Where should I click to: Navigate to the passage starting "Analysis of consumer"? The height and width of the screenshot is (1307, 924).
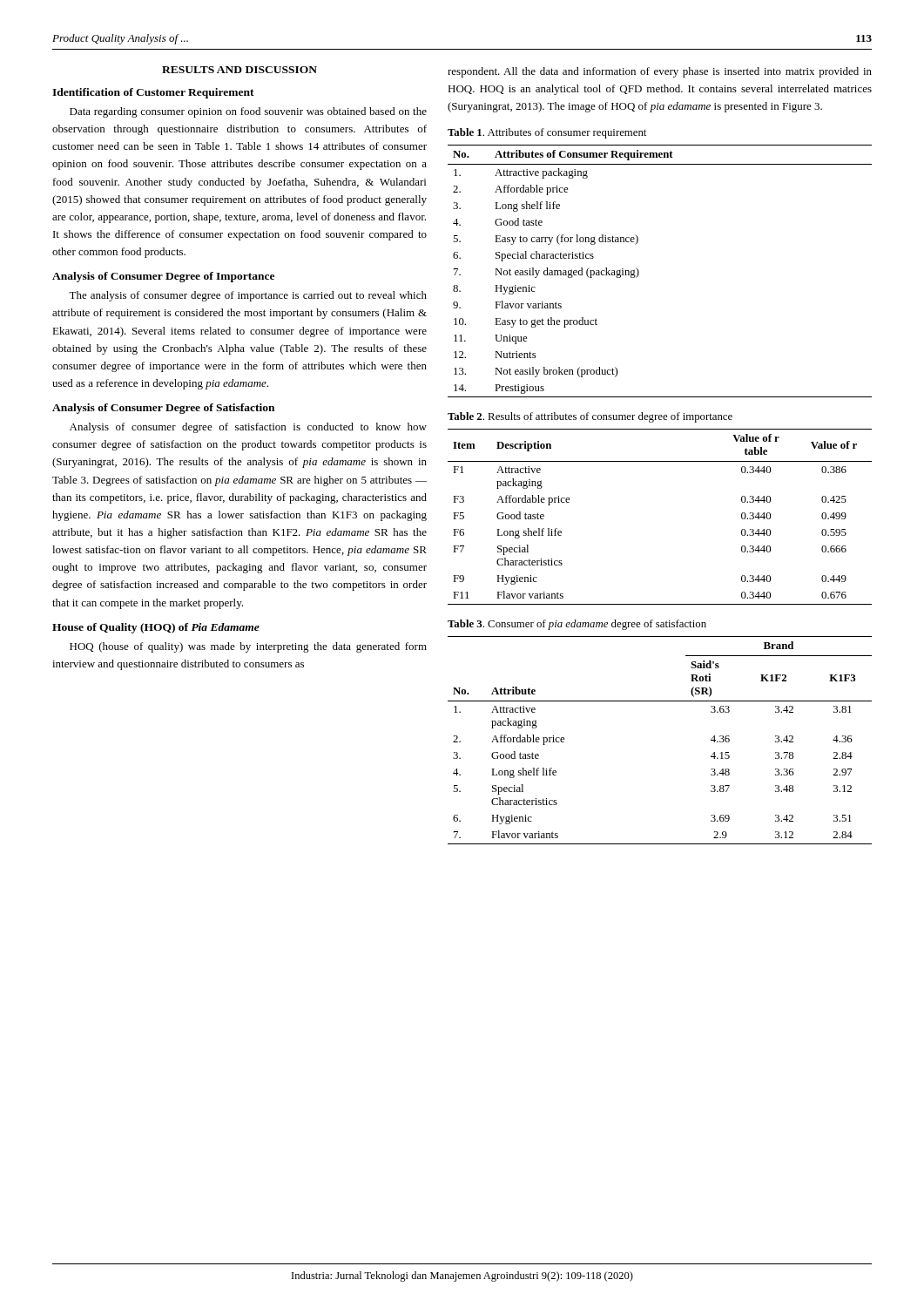240,515
